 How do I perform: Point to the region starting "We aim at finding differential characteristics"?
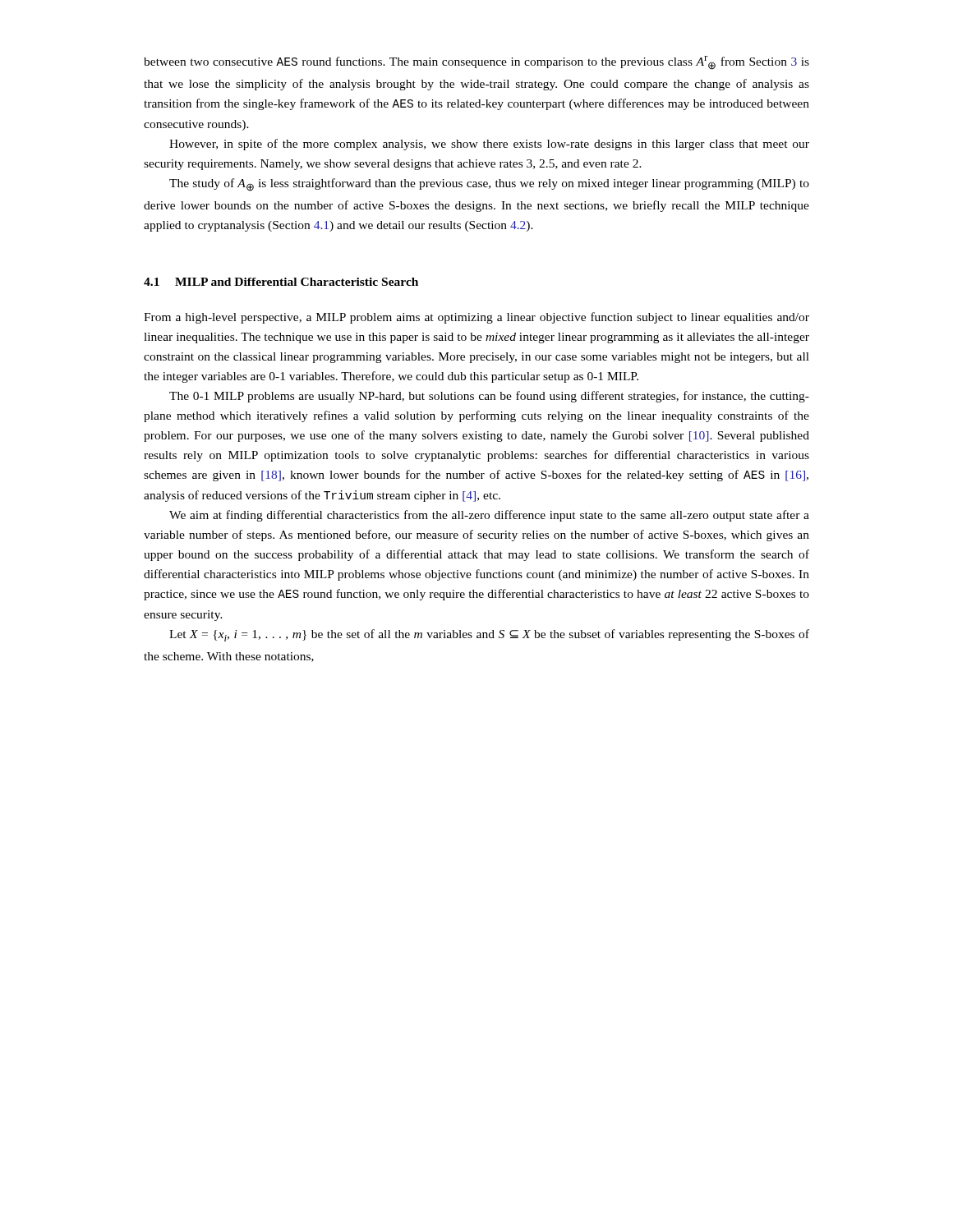pos(476,565)
